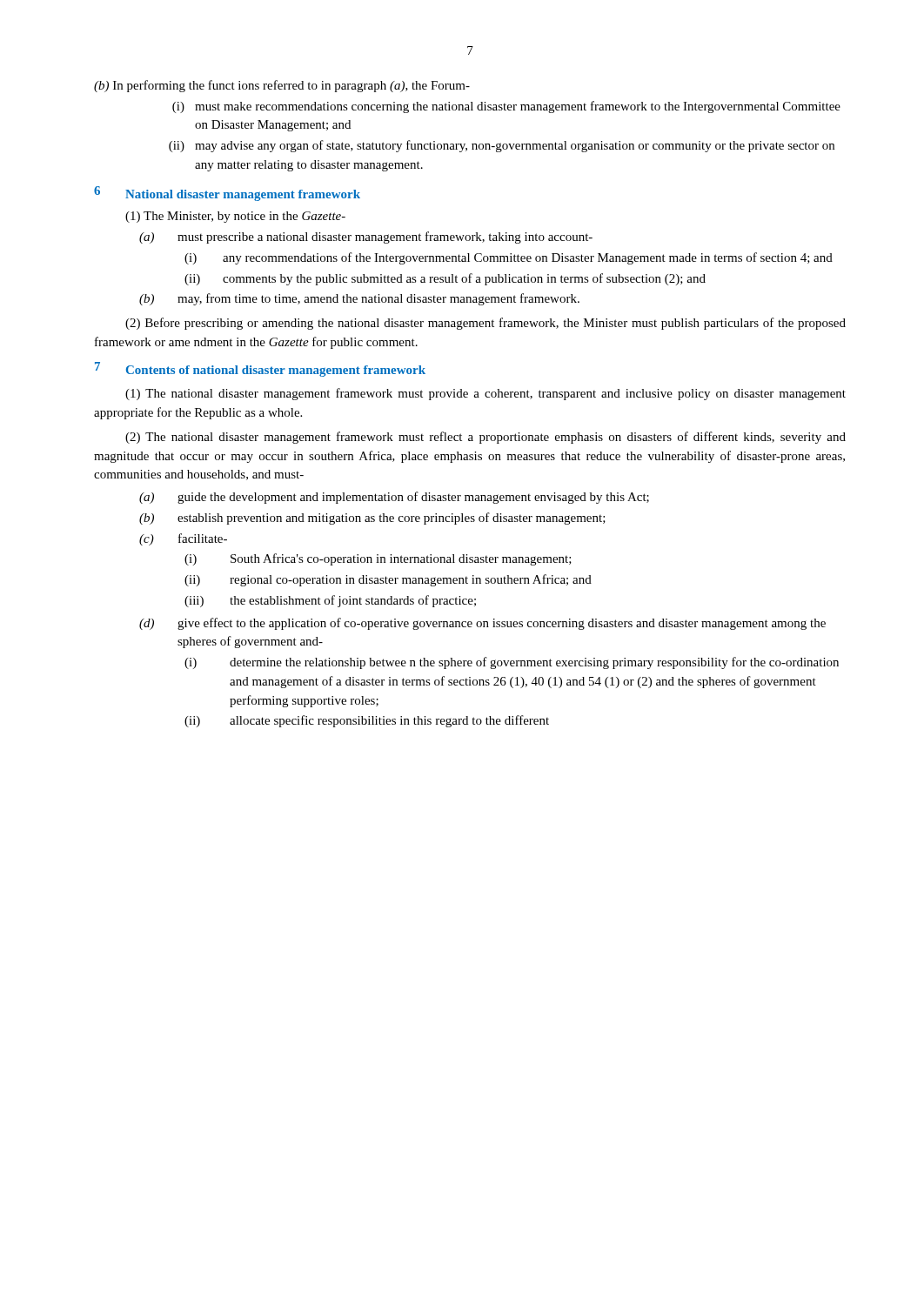Find the text block starting "(a) must prescribe"
This screenshot has height=1305, width=924.
tap(492, 237)
